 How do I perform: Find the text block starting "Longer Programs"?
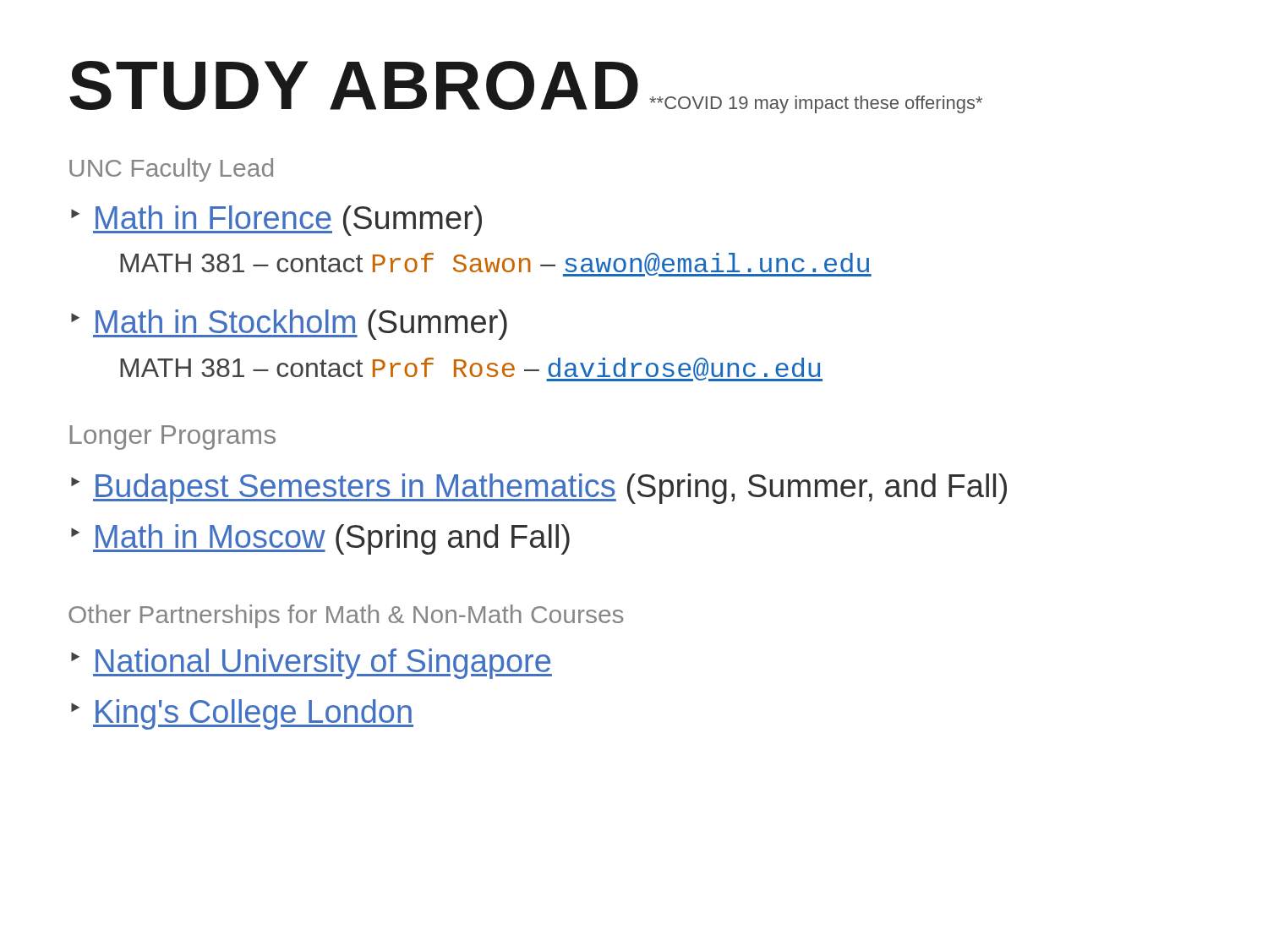point(172,435)
